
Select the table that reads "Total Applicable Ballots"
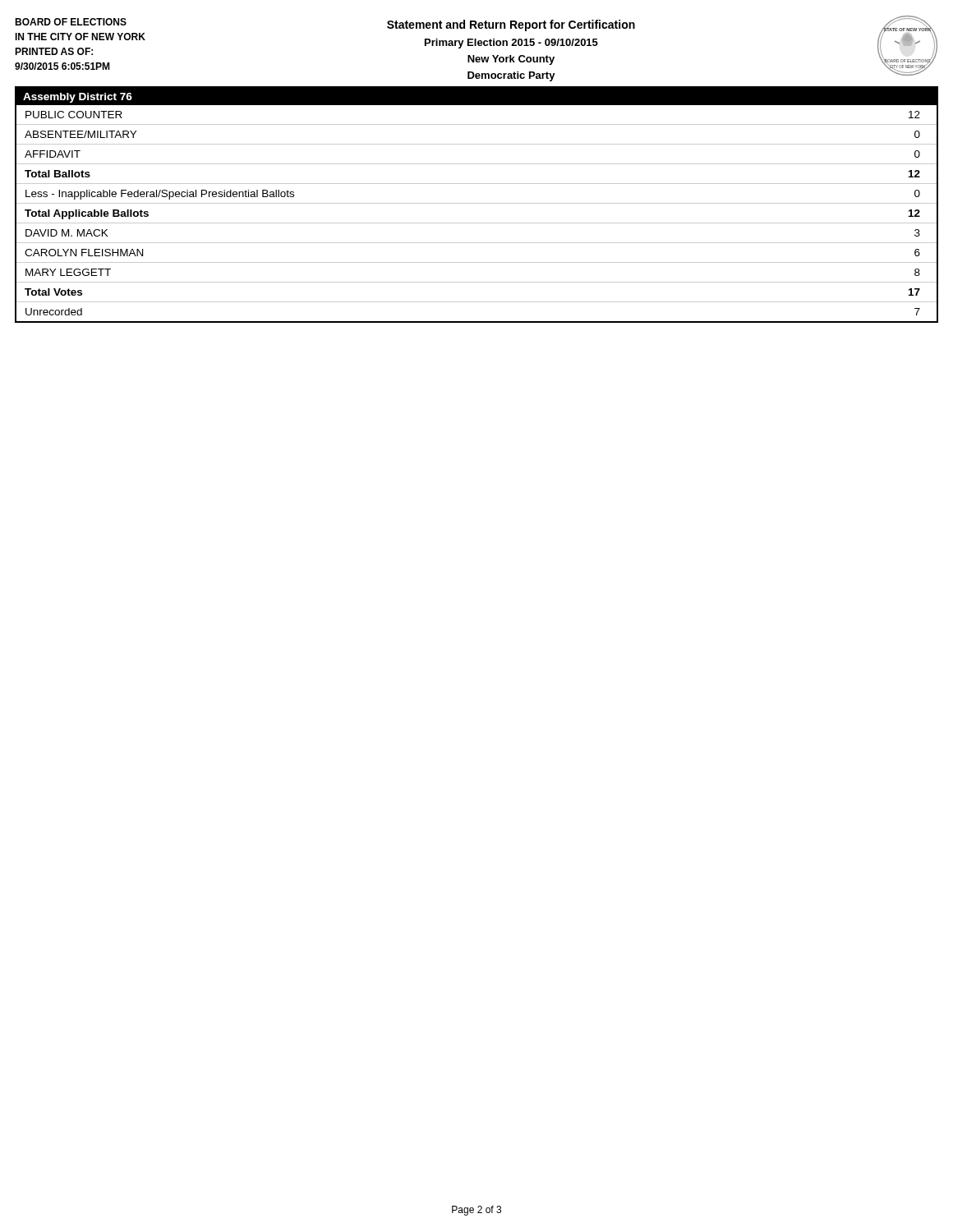476,213
